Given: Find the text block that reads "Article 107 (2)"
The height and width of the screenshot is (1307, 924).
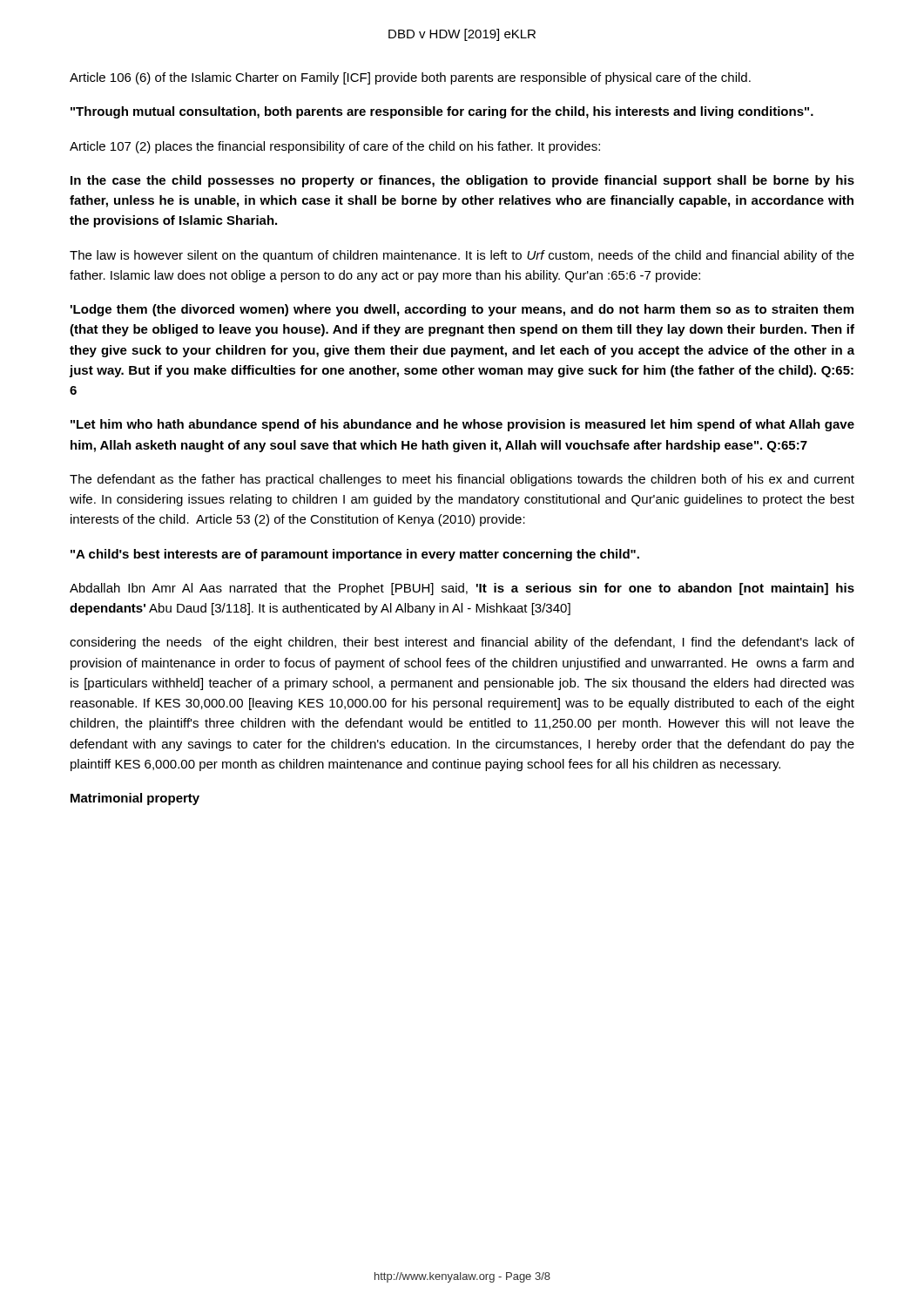Looking at the screenshot, I should (335, 146).
